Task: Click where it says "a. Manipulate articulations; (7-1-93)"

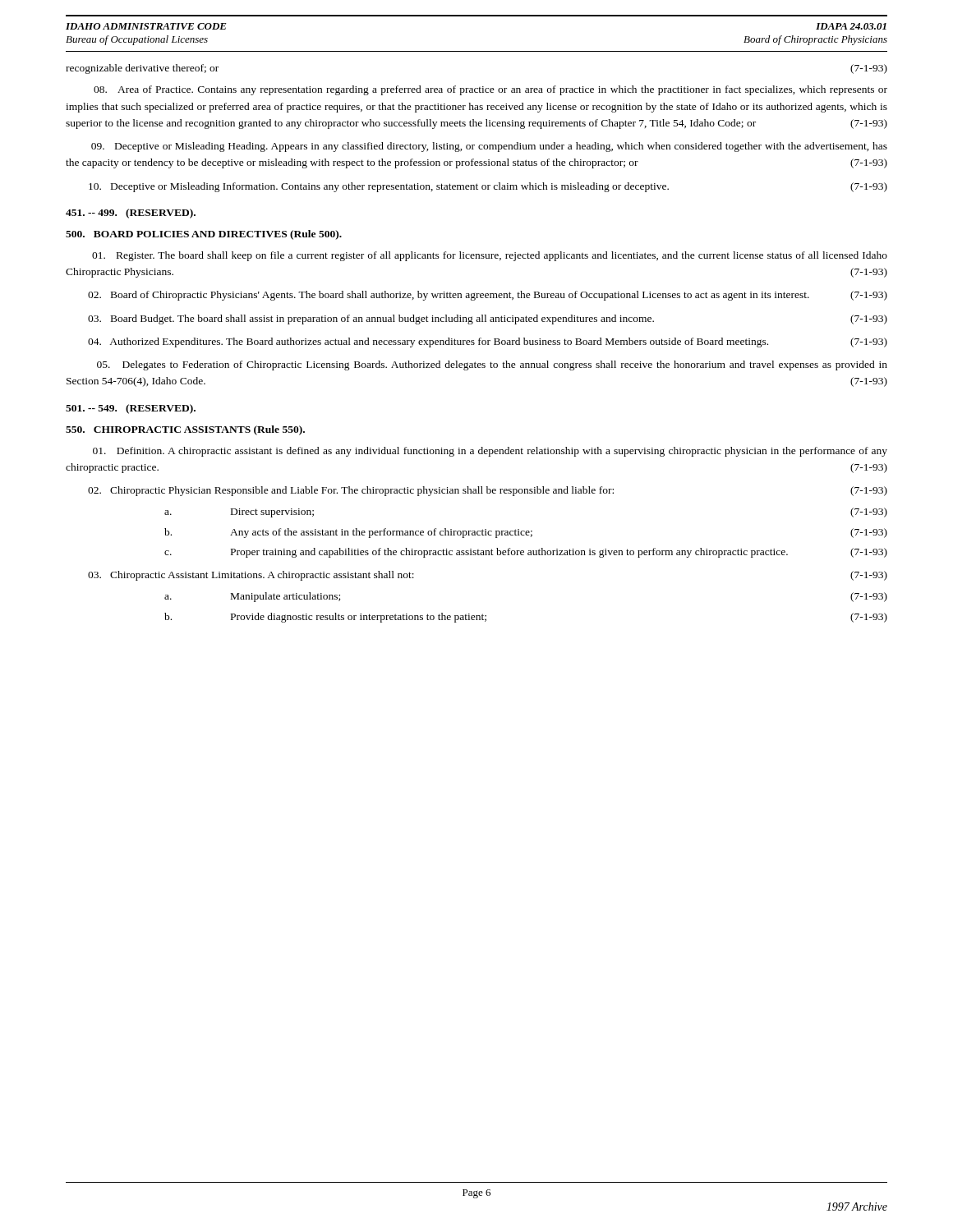Action: tap(166, 597)
